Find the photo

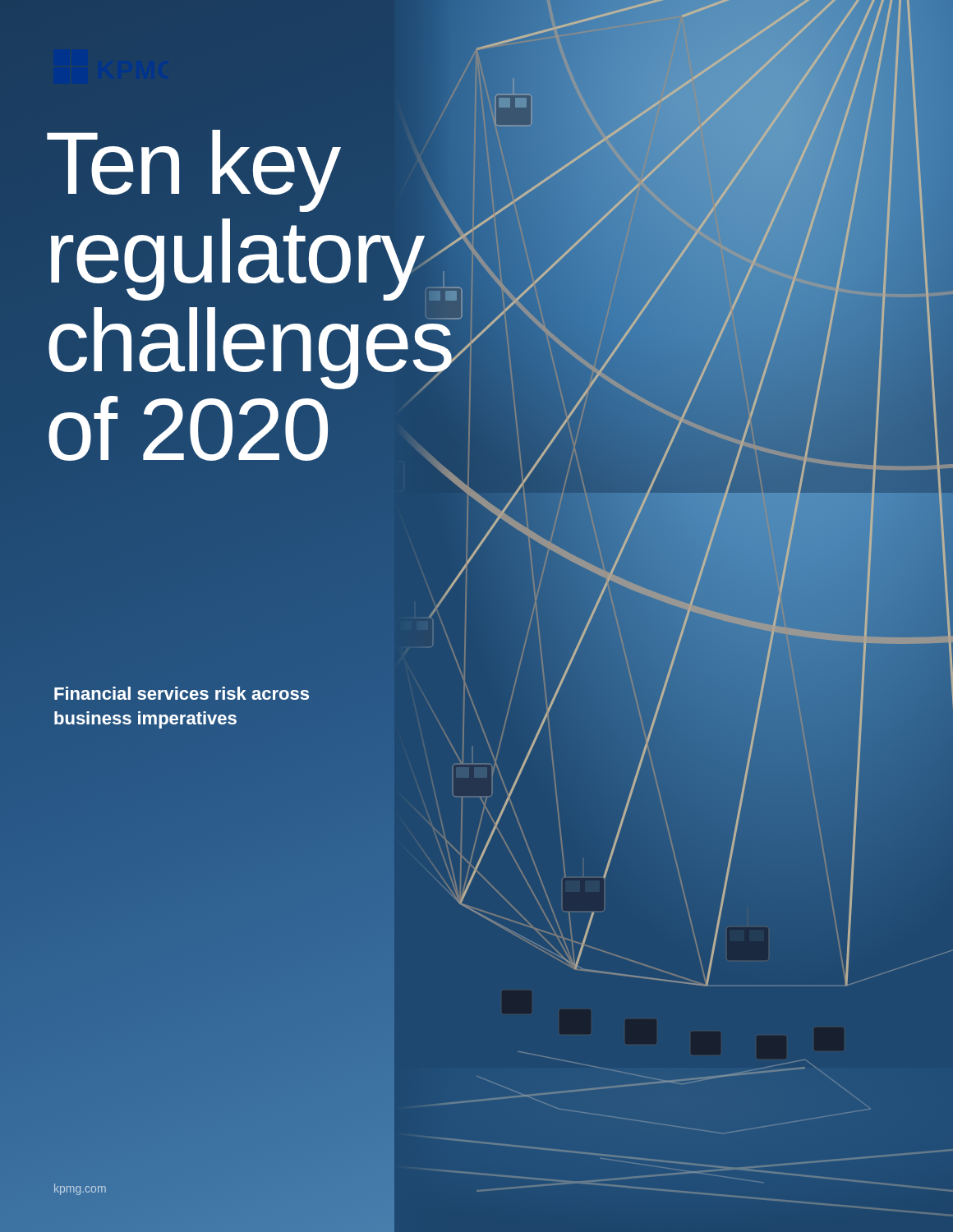pyautogui.click(x=674, y=616)
